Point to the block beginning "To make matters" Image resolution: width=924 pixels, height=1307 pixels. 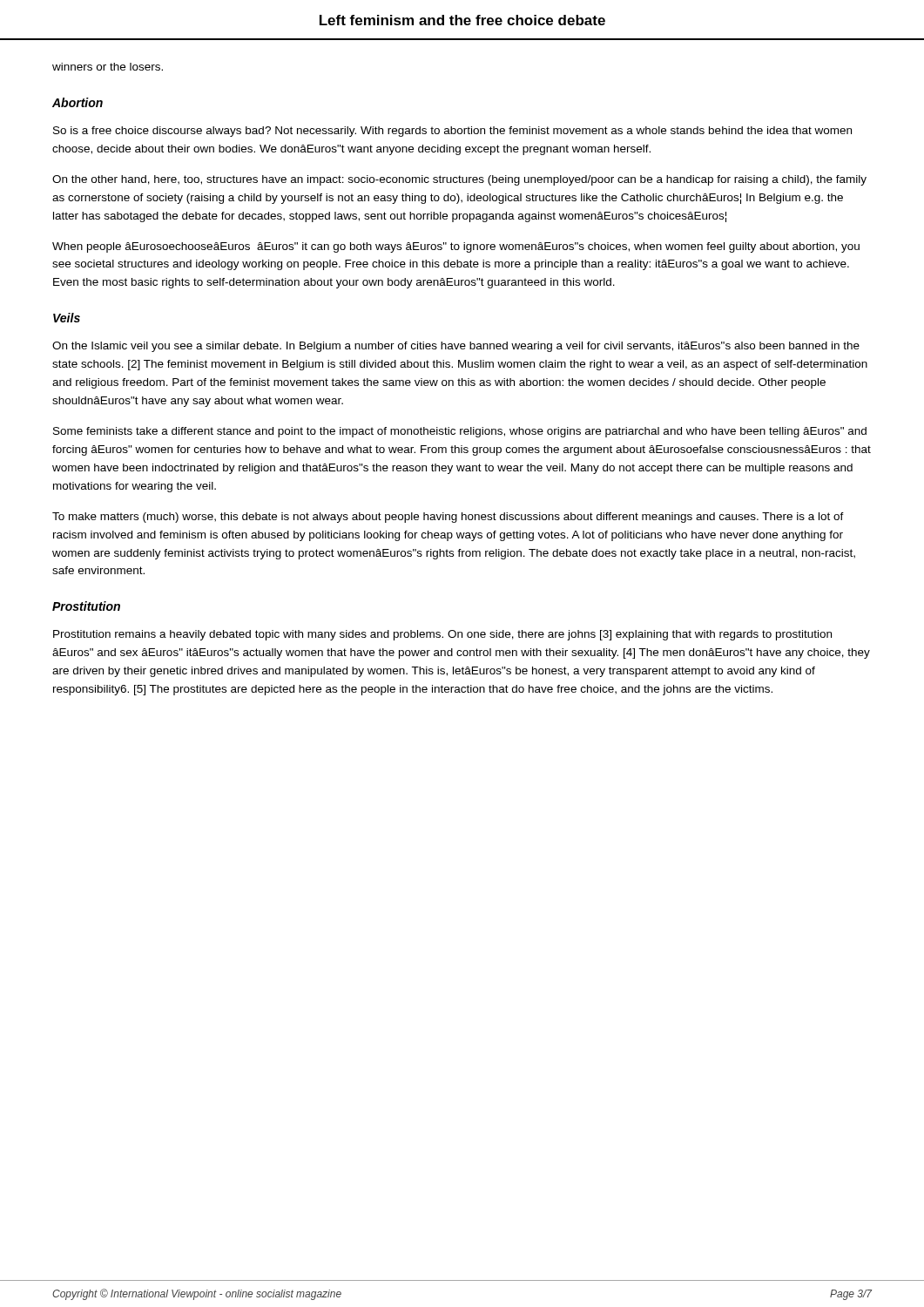[x=454, y=543]
